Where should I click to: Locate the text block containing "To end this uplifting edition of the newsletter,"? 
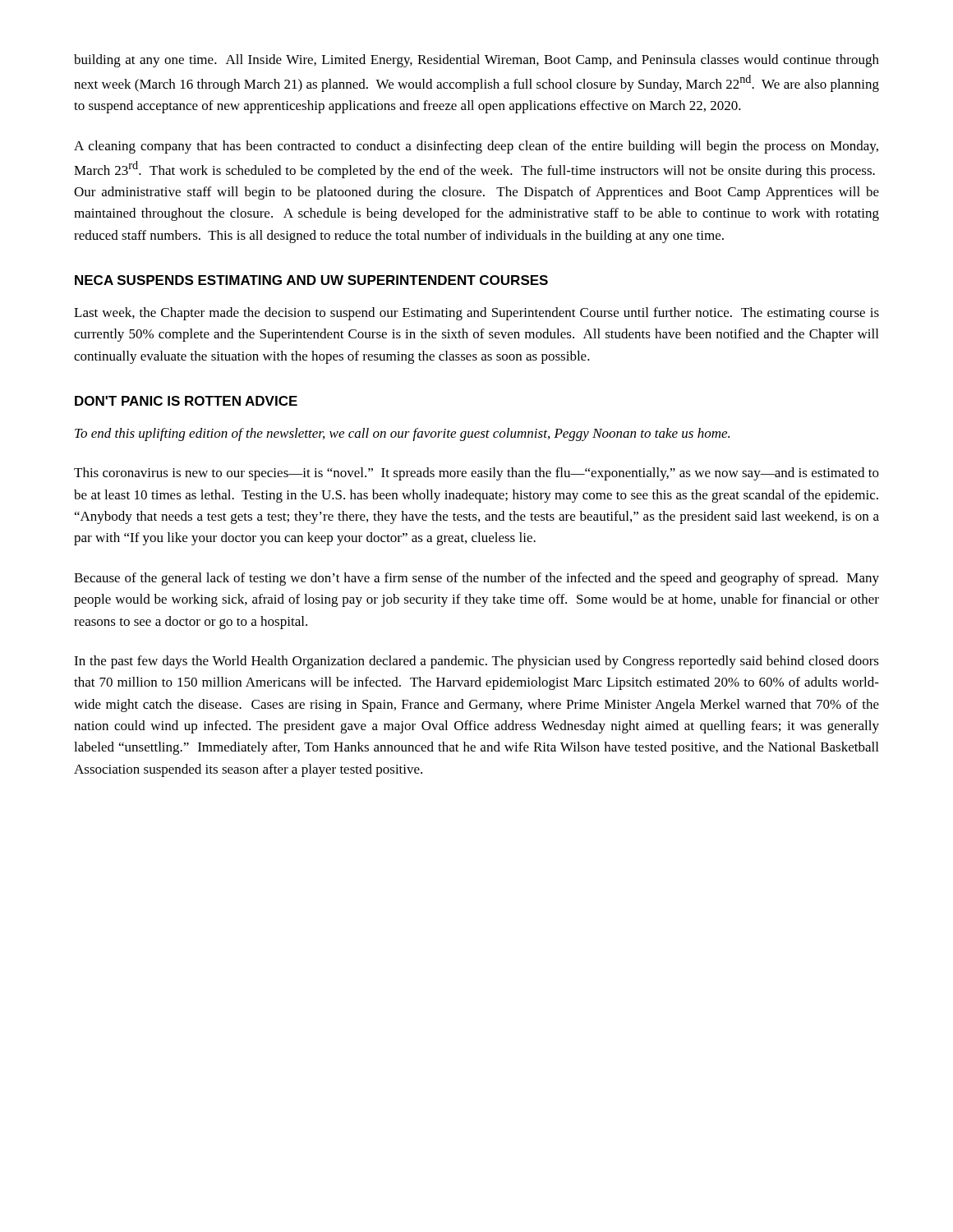[402, 433]
